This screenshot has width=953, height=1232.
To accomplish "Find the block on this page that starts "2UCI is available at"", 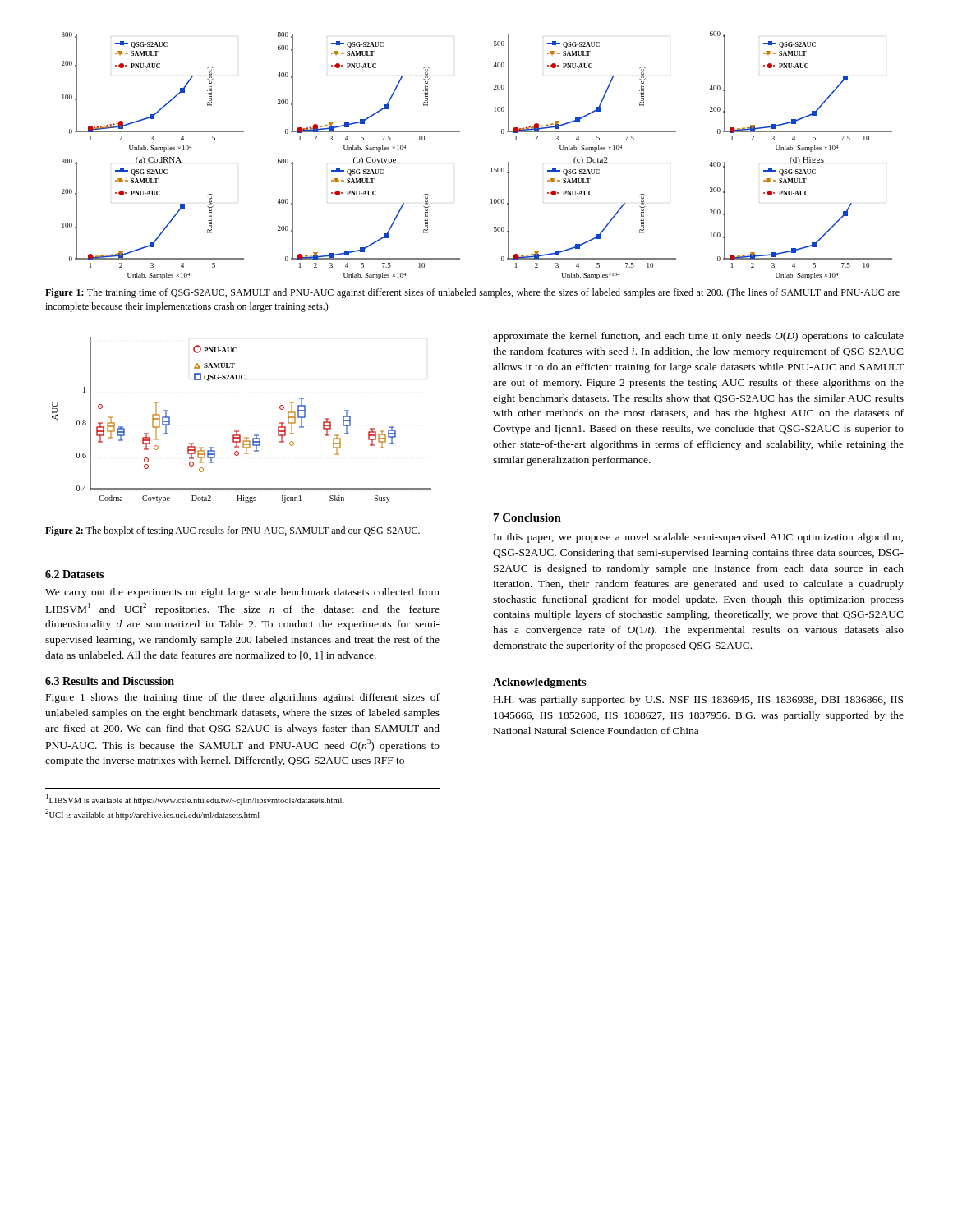I will [152, 814].
